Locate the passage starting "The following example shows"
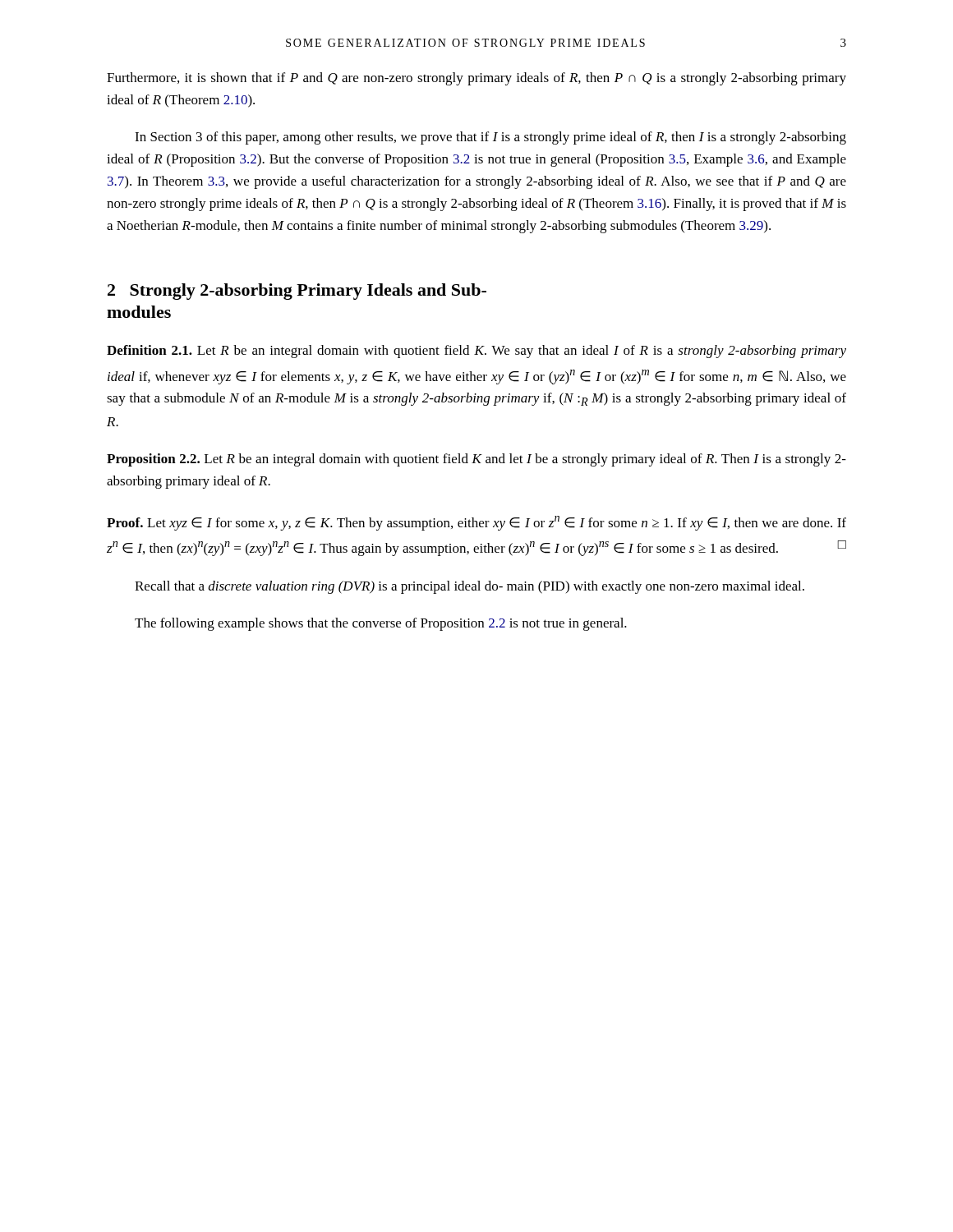The image size is (953, 1232). (476, 624)
